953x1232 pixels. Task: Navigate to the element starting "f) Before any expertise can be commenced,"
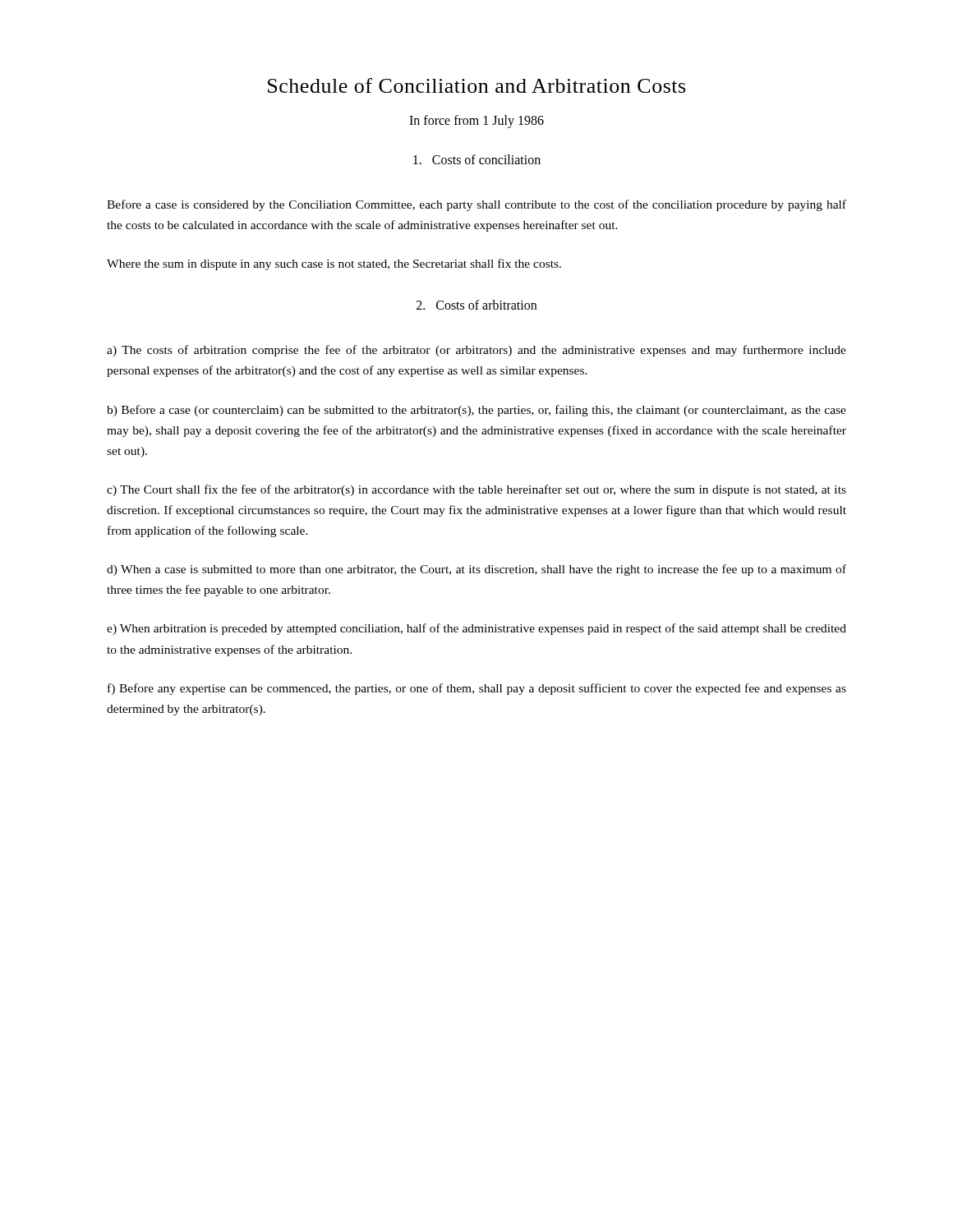click(476, 698)
